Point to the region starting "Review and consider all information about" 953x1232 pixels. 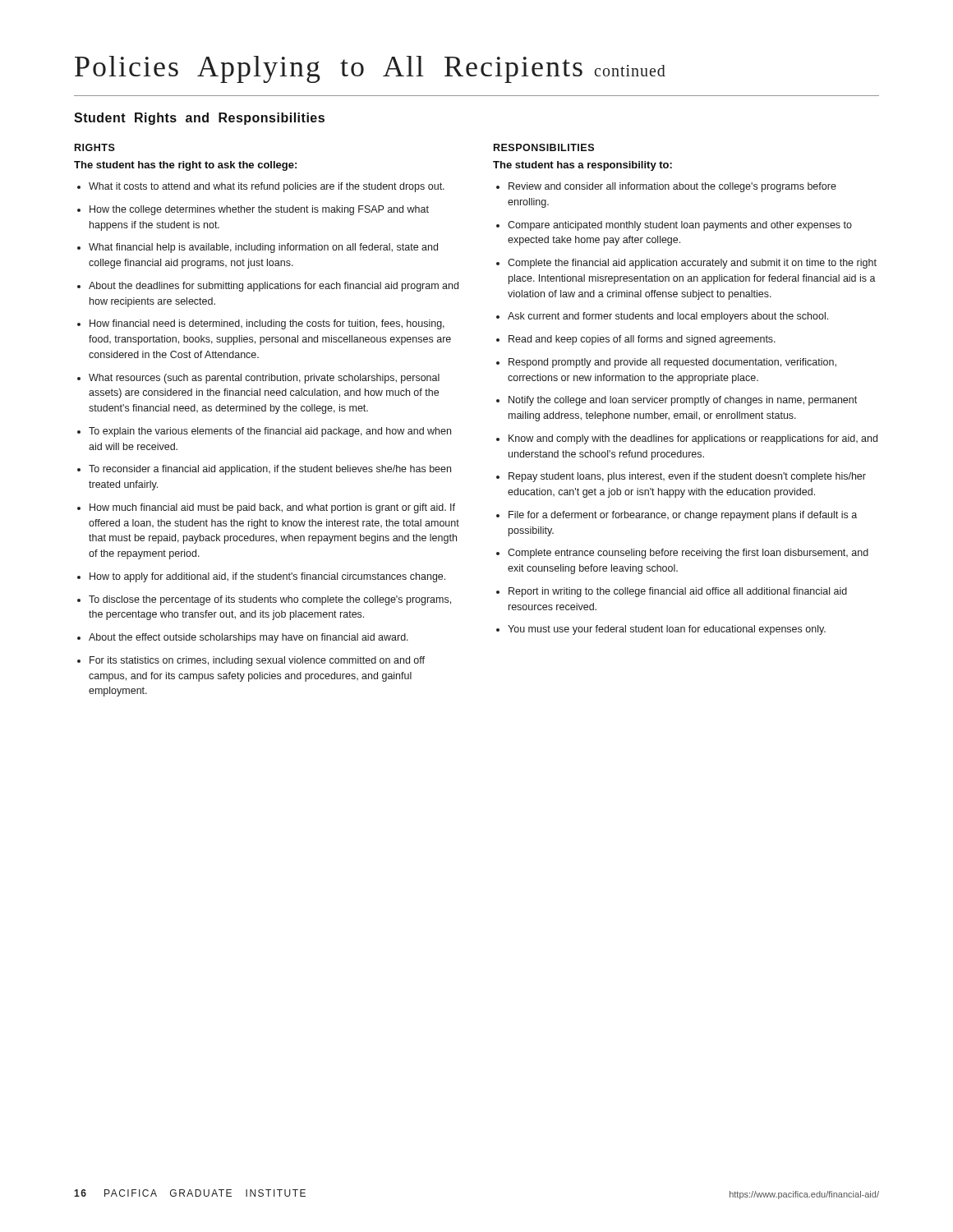click(x=672, y=194)
